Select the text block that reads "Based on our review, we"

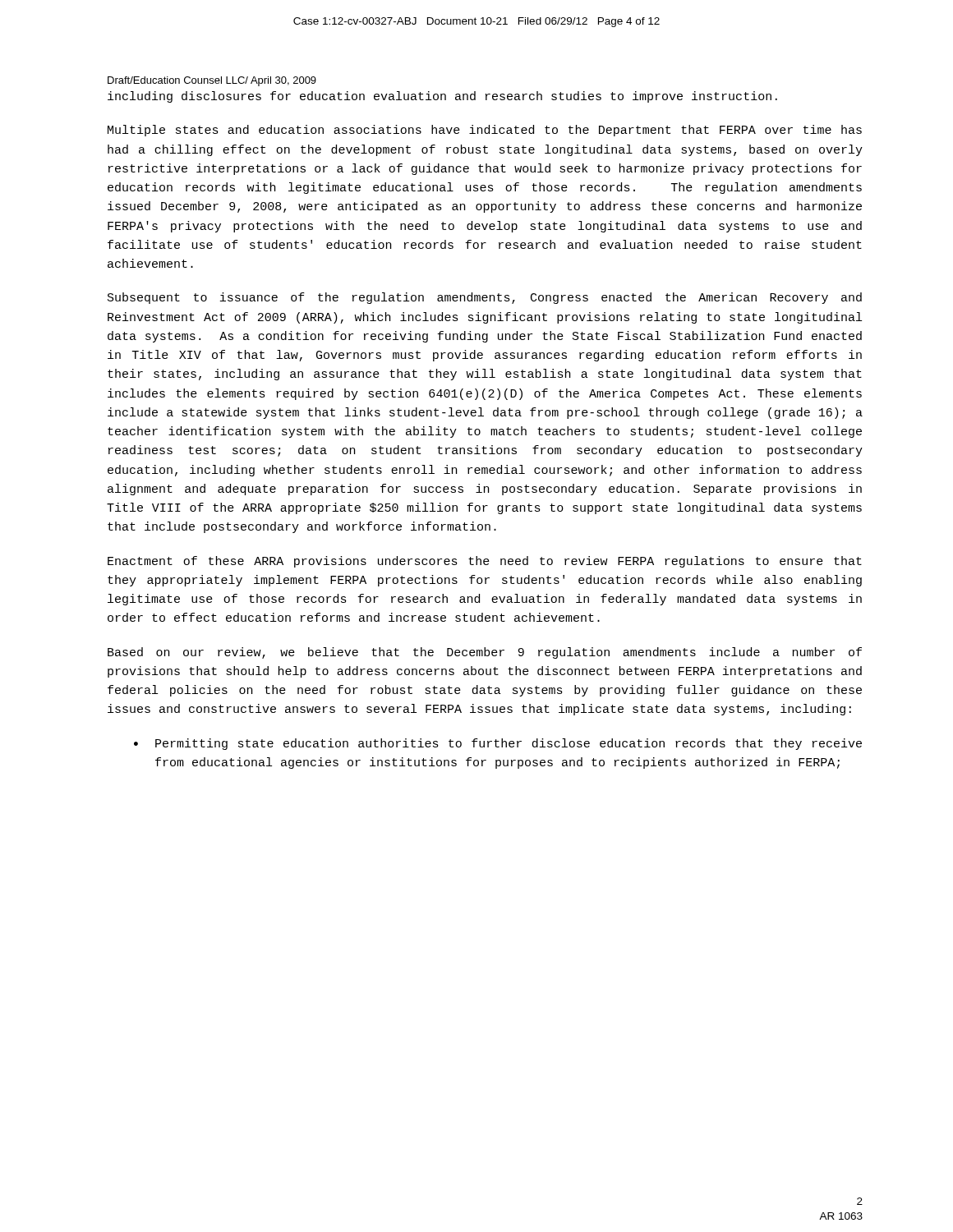pos(485,682)
